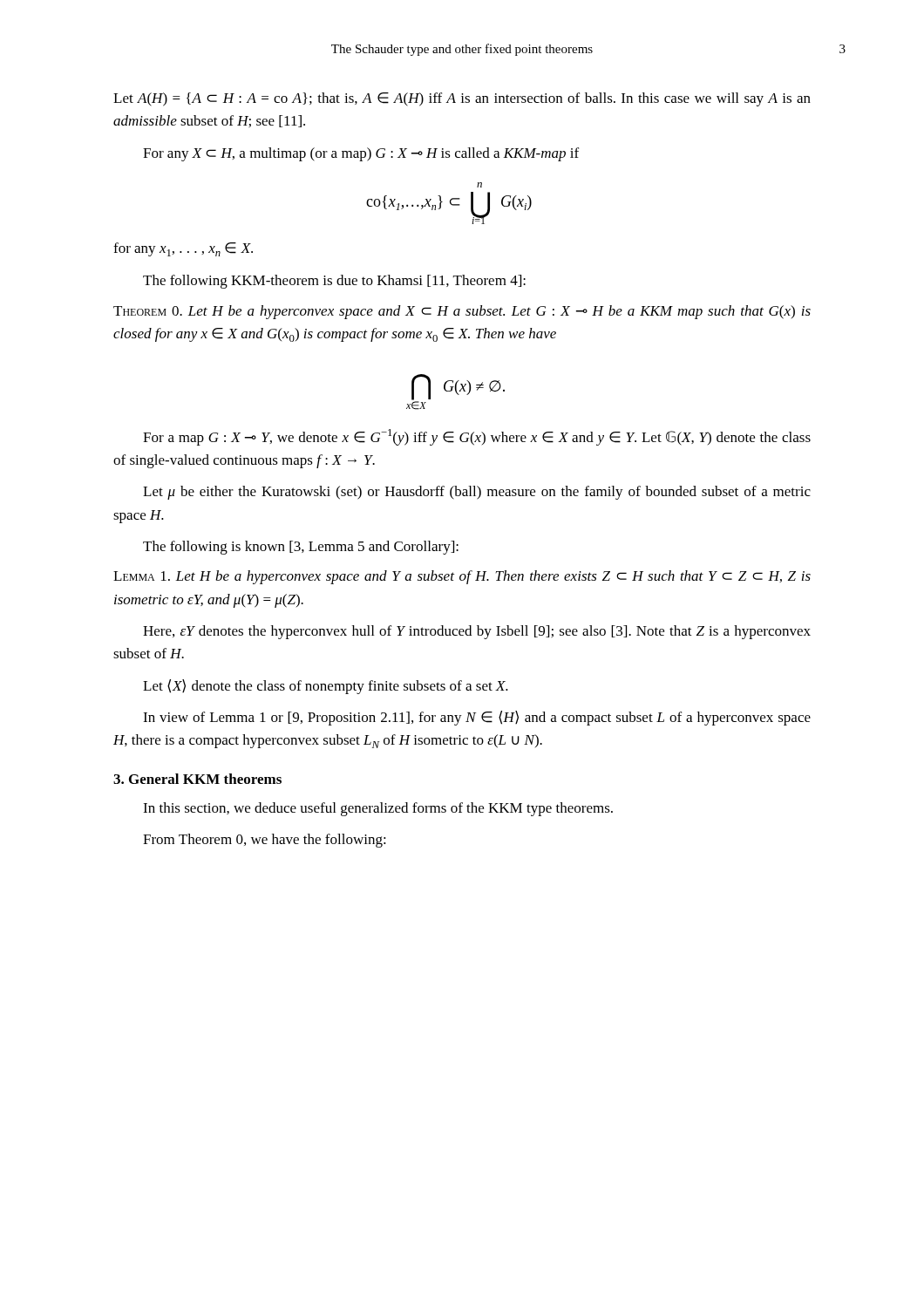Viewport: 924px width, 1308px height.
Task: Select the text block with the text "From Theorem 0, we have the"
Action: [265, 839]
